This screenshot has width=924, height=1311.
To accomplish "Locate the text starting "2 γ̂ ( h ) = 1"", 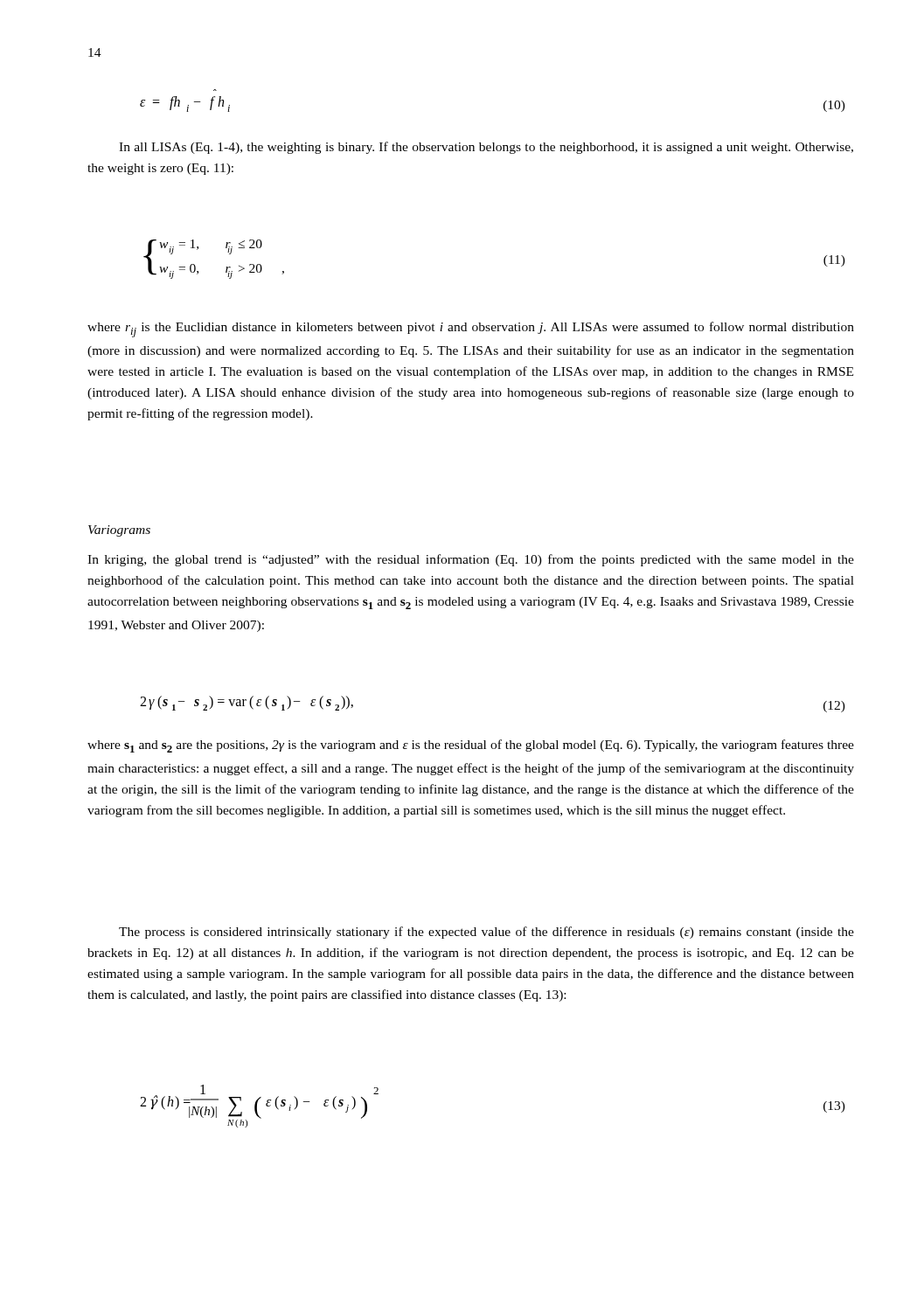I will click(x=257, y=1106).
